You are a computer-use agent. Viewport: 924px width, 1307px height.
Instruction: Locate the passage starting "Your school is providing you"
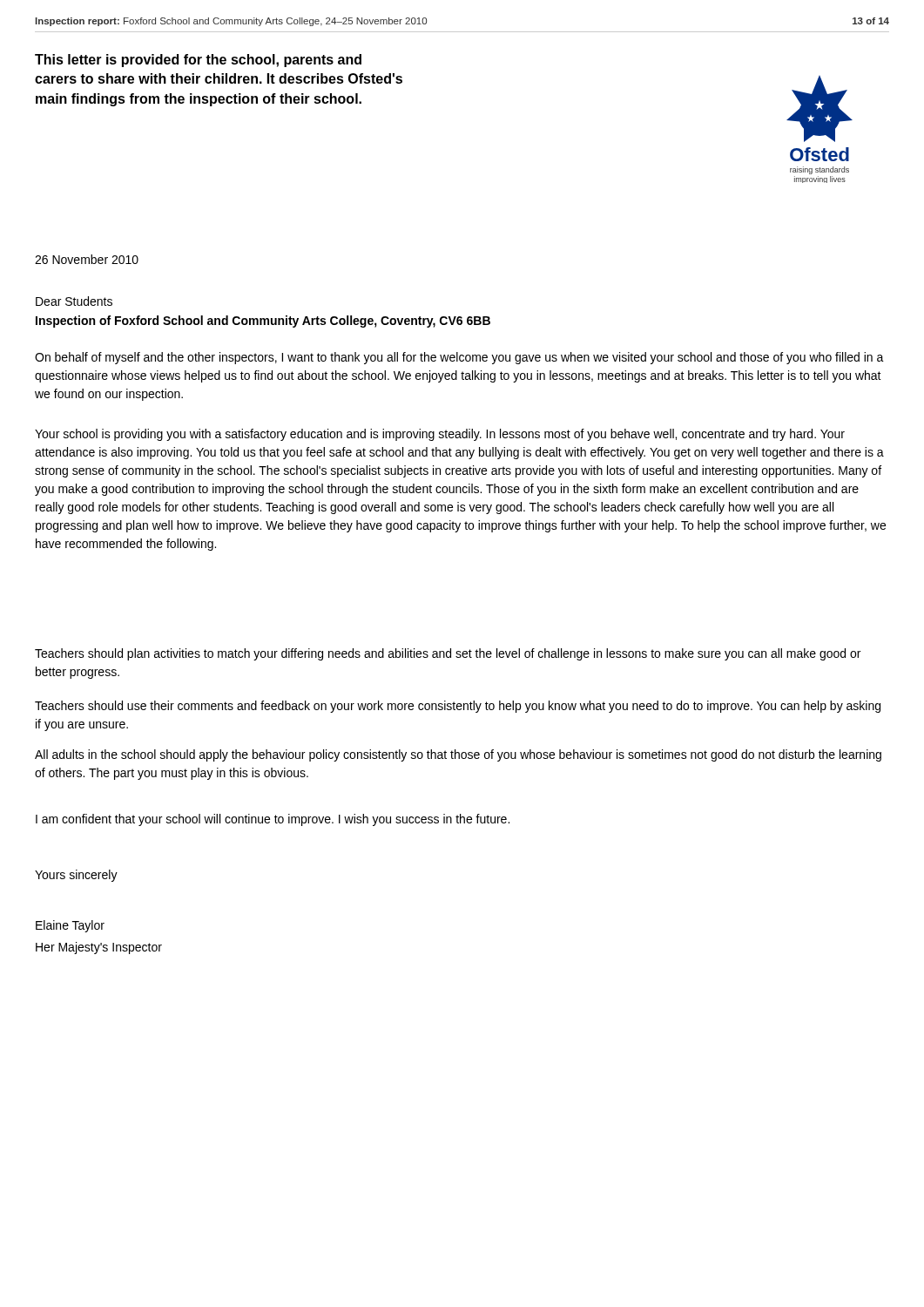(461, 489)
